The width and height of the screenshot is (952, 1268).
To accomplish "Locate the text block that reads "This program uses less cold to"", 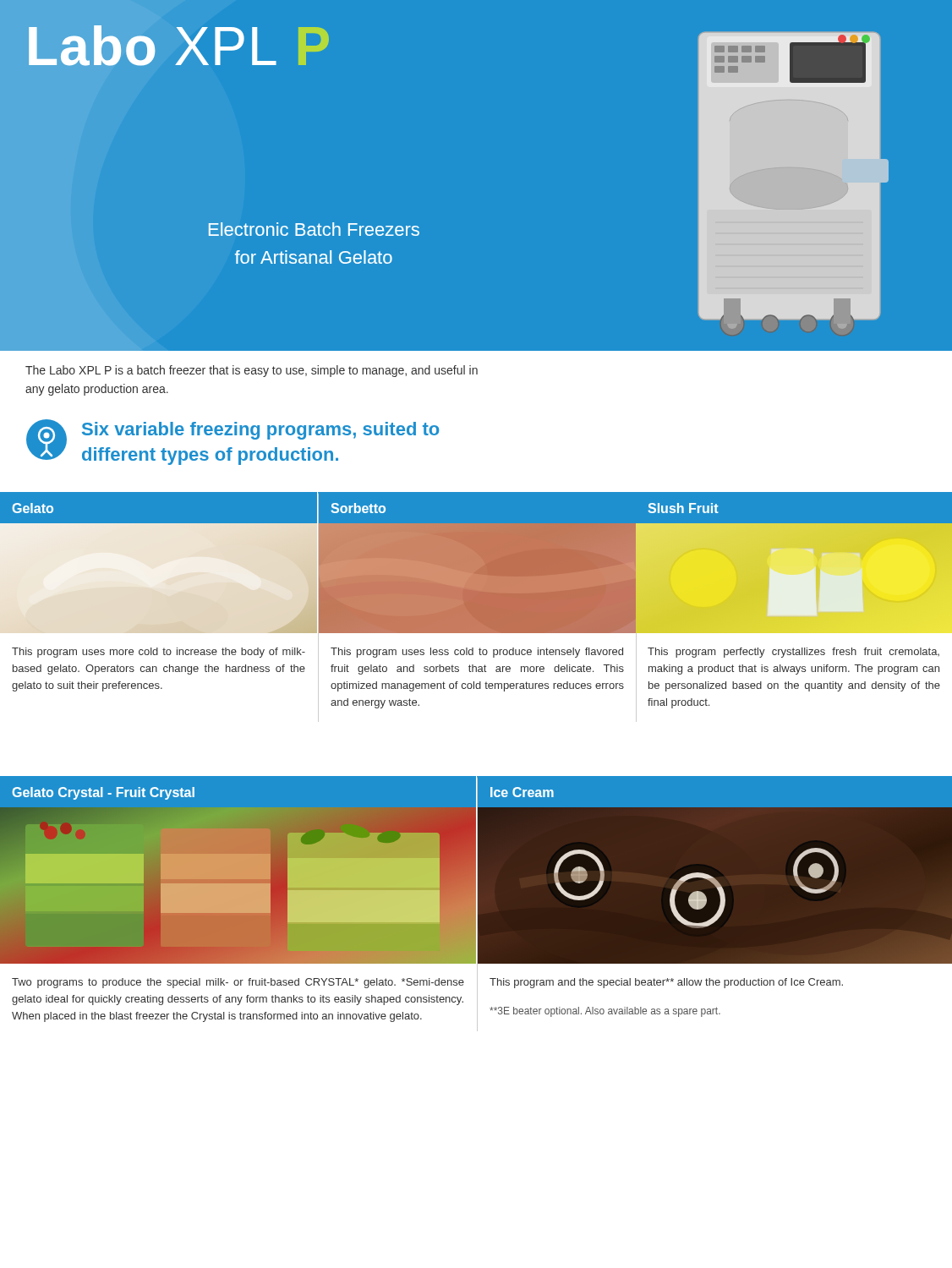I will [x=477, y=677].
